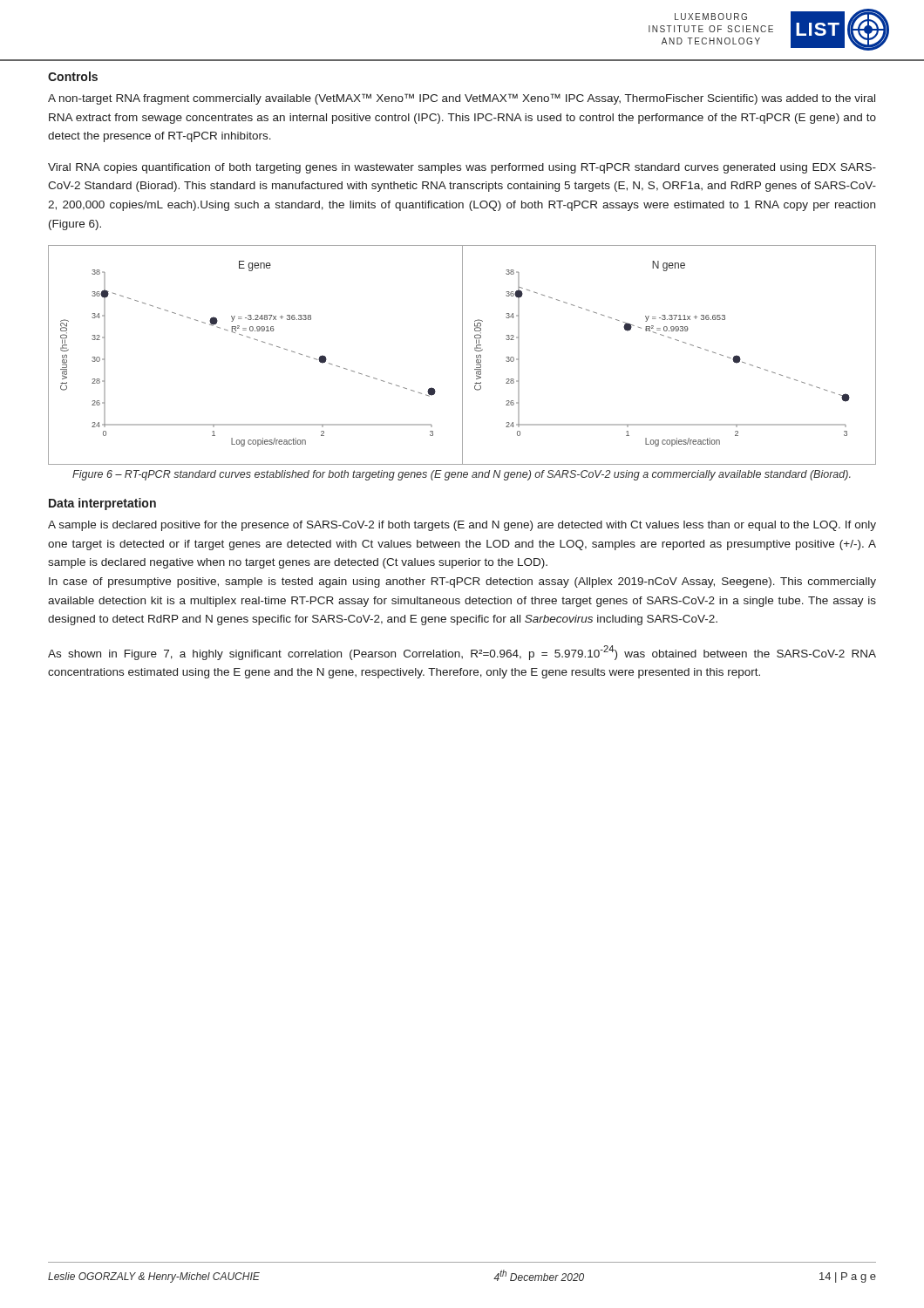Click on the text block containing "A sample is declared"
This screenshot has width=924, height=1308.
[x=462, y=572]
